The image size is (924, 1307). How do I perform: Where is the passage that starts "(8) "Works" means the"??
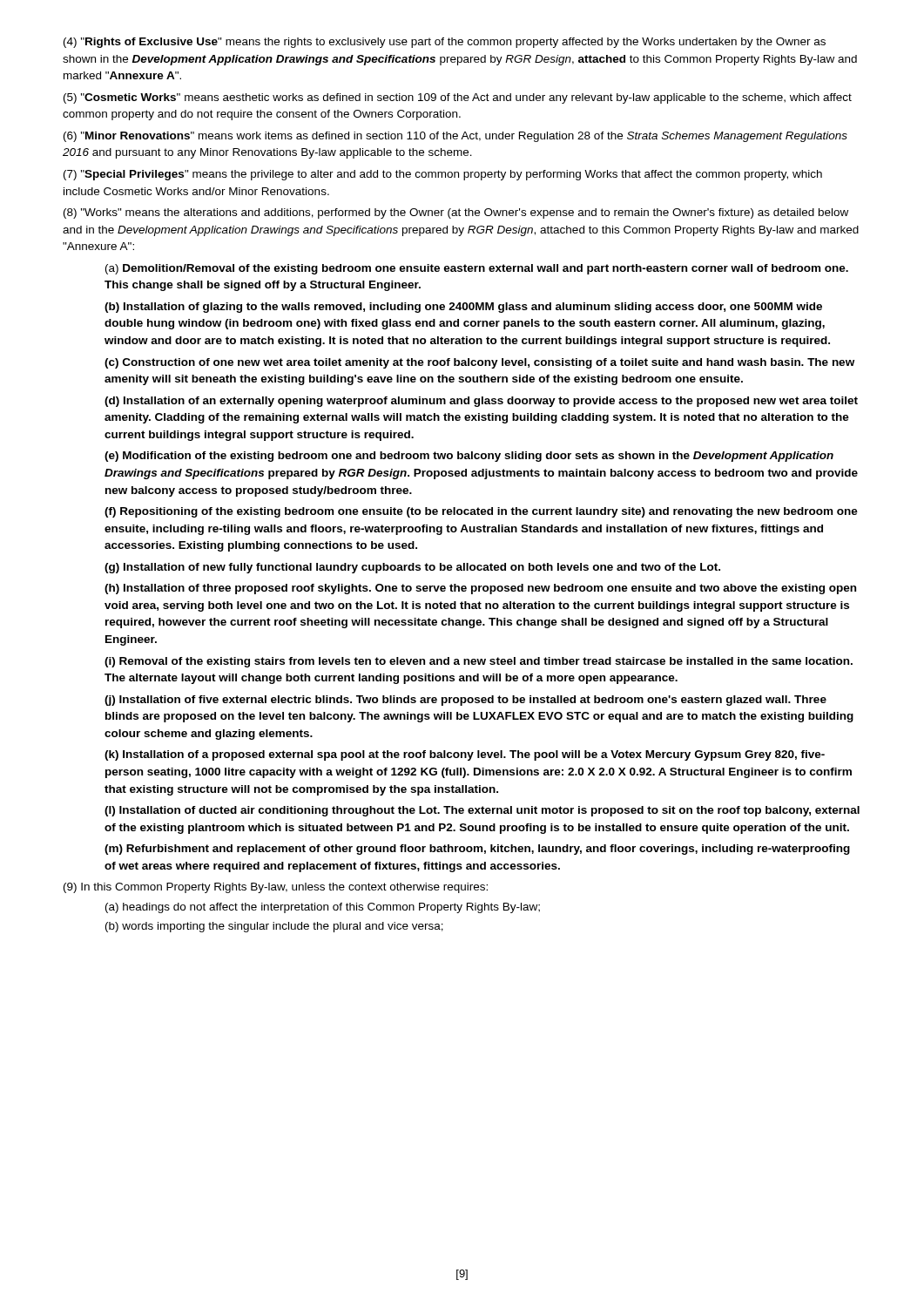(461, 229)
